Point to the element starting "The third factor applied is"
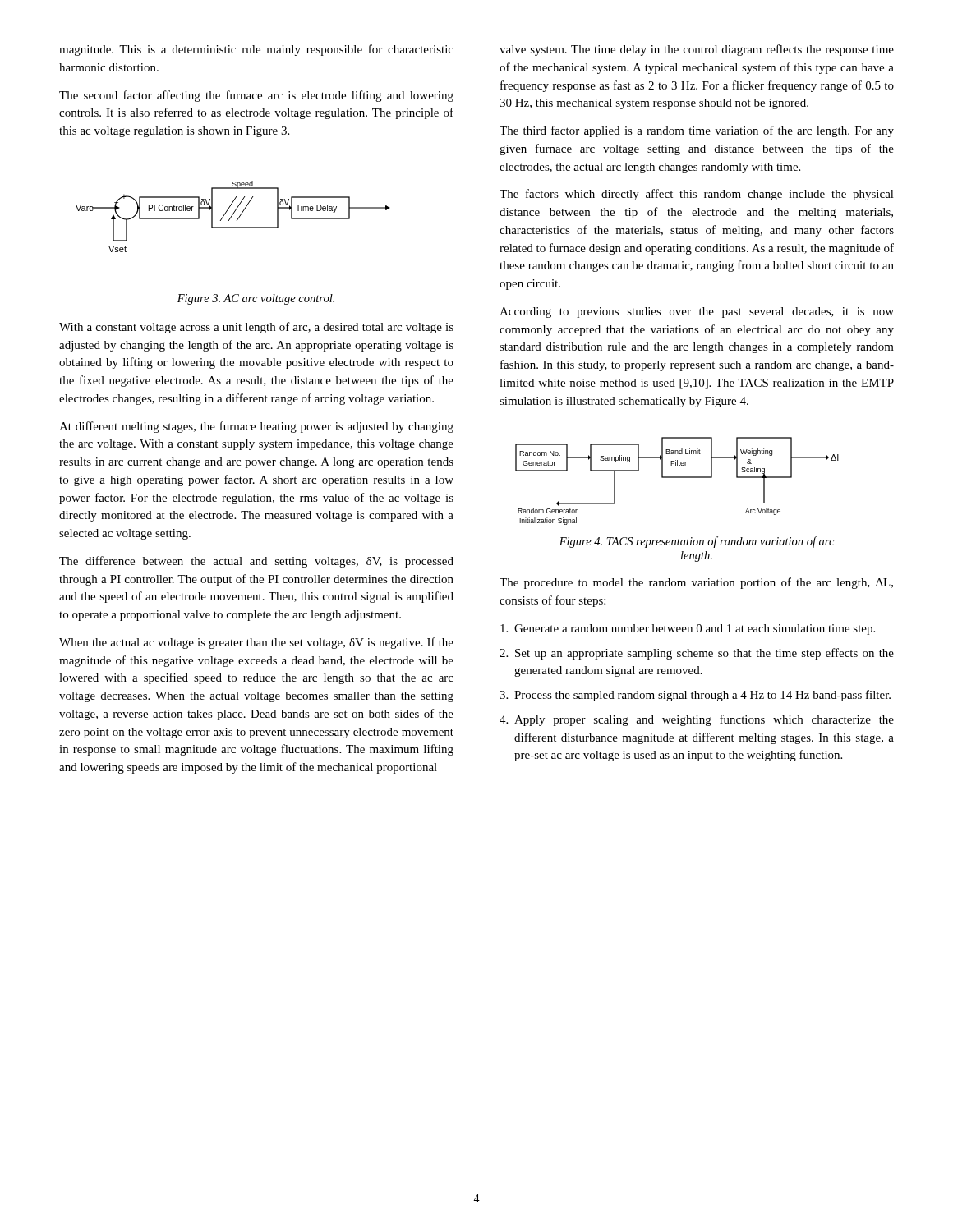The width and height of the screenshot is (953, 1232). coord(697,149)
